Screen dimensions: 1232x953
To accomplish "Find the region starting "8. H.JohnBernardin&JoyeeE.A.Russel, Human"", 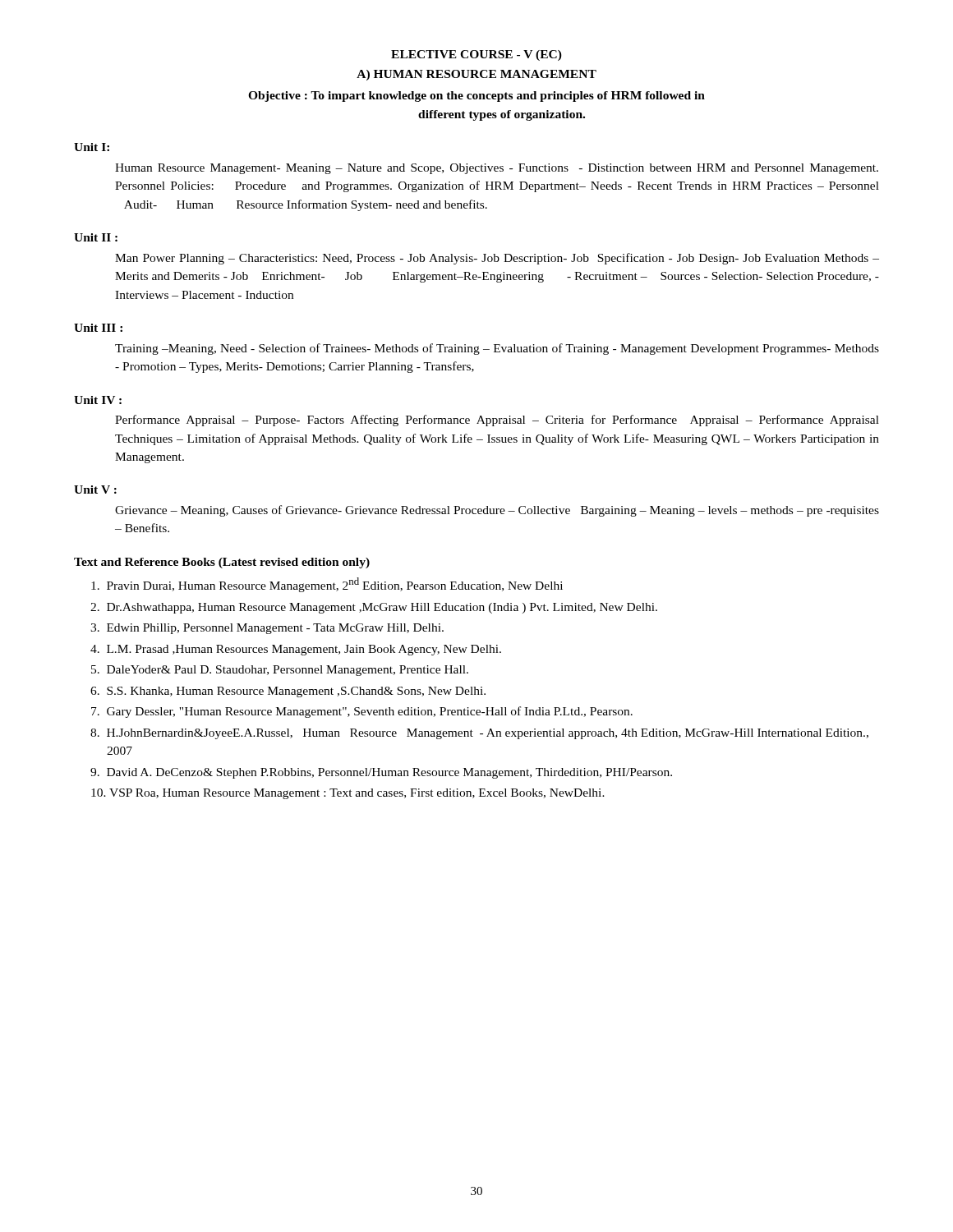I will (480, 741).
